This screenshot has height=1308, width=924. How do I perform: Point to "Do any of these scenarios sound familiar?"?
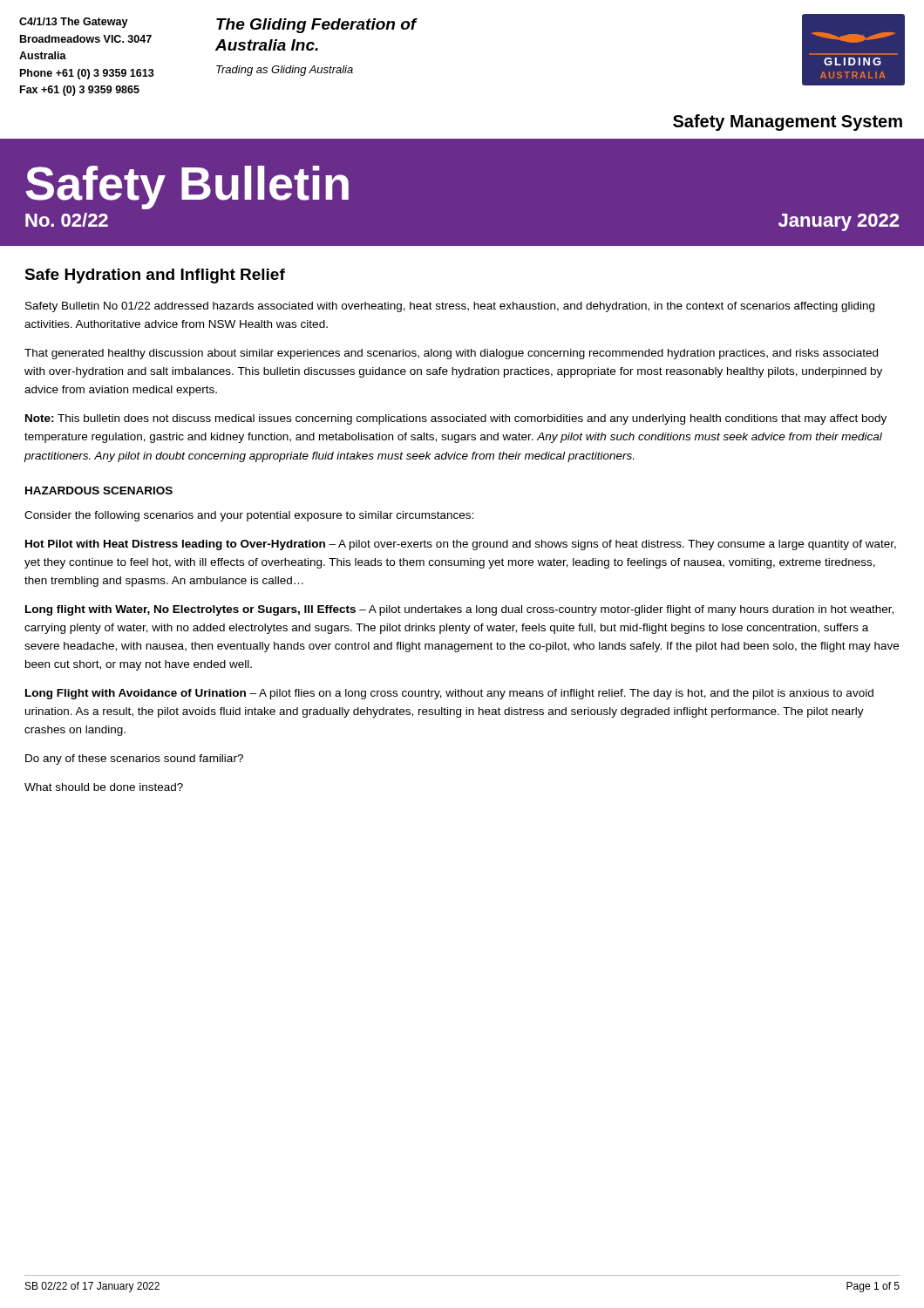point(134,758)
